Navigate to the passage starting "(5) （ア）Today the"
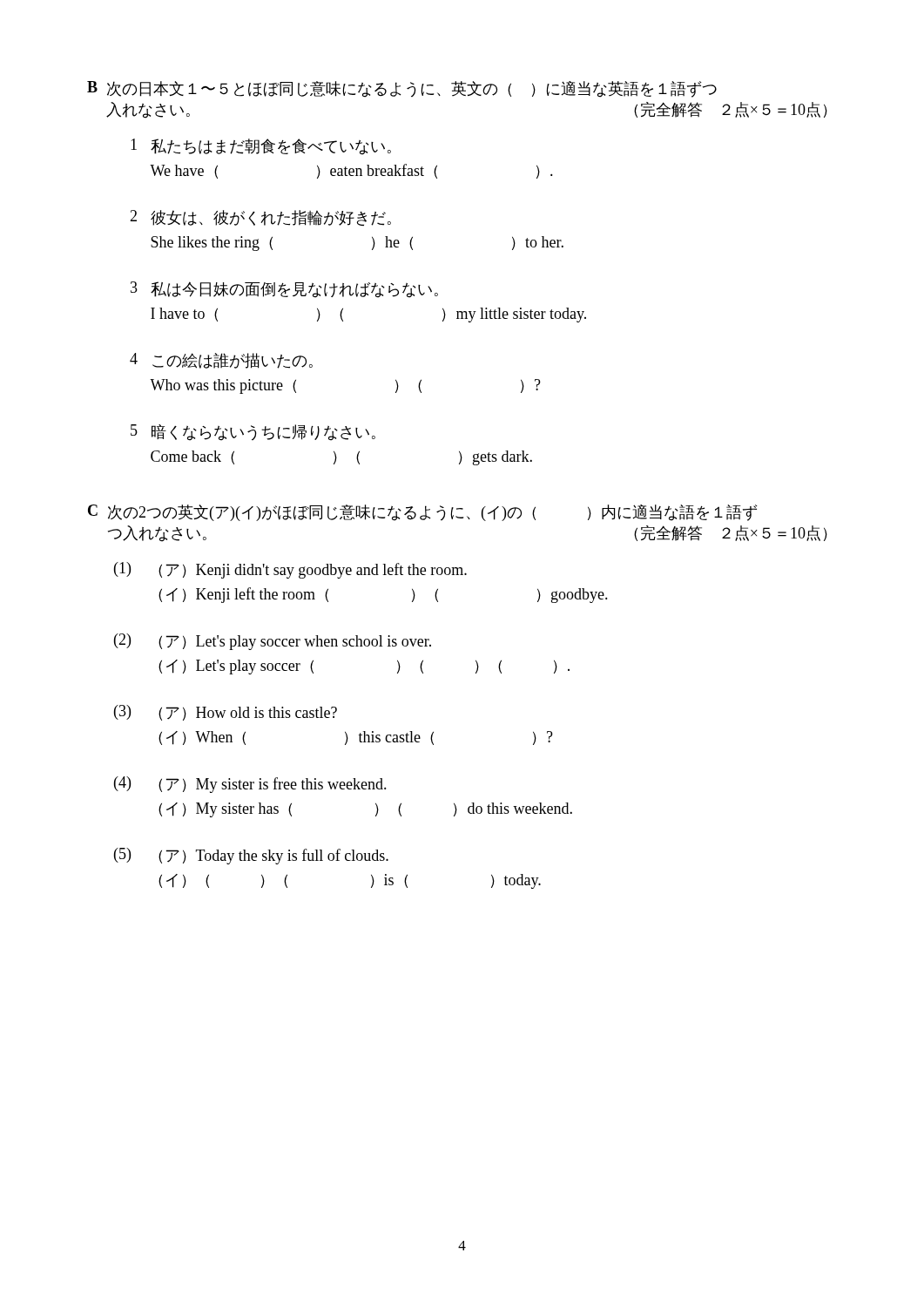Screen dimensions: 1307x924 327,870
